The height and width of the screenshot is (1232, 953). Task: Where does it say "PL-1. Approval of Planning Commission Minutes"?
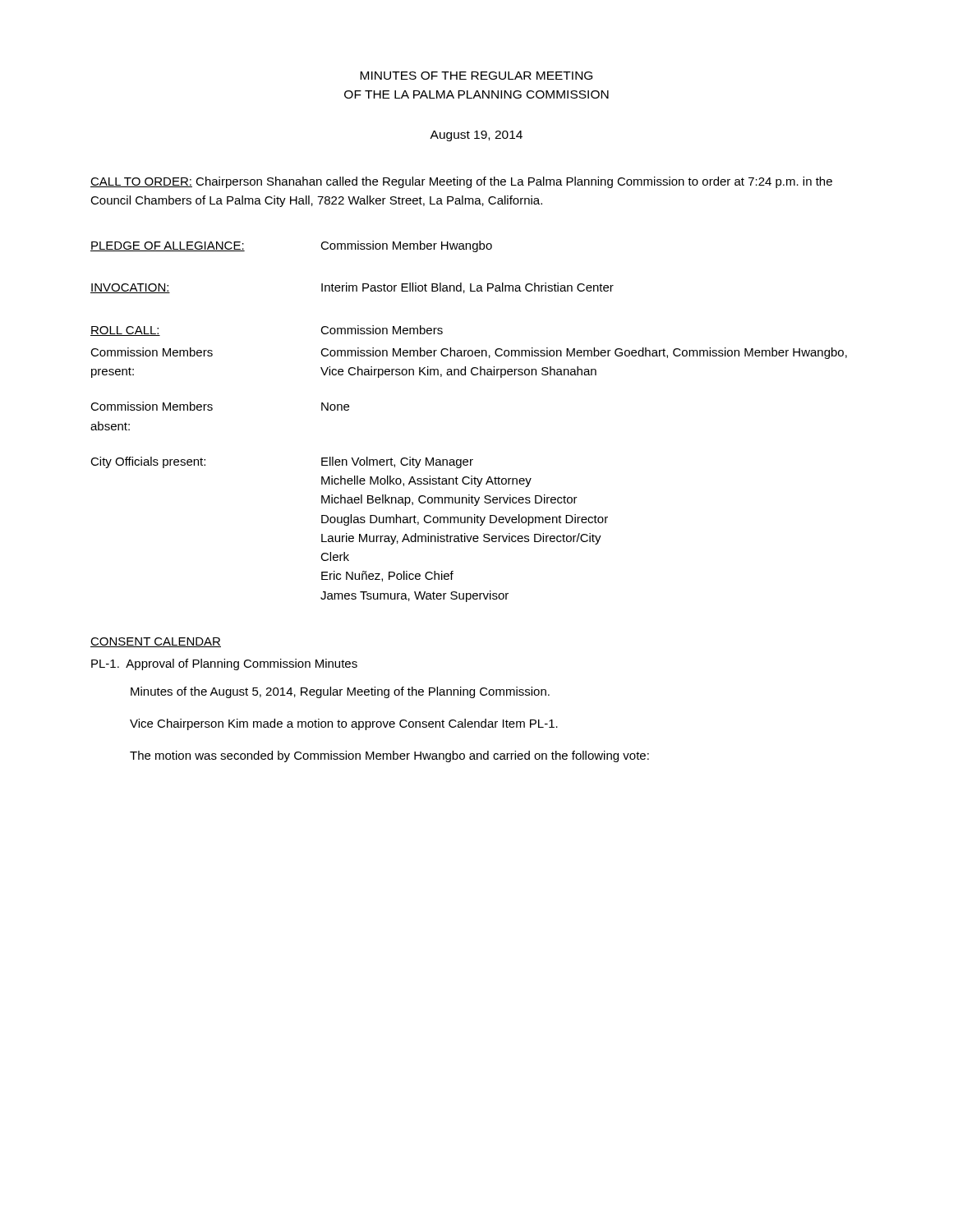[x=224, y=663]
